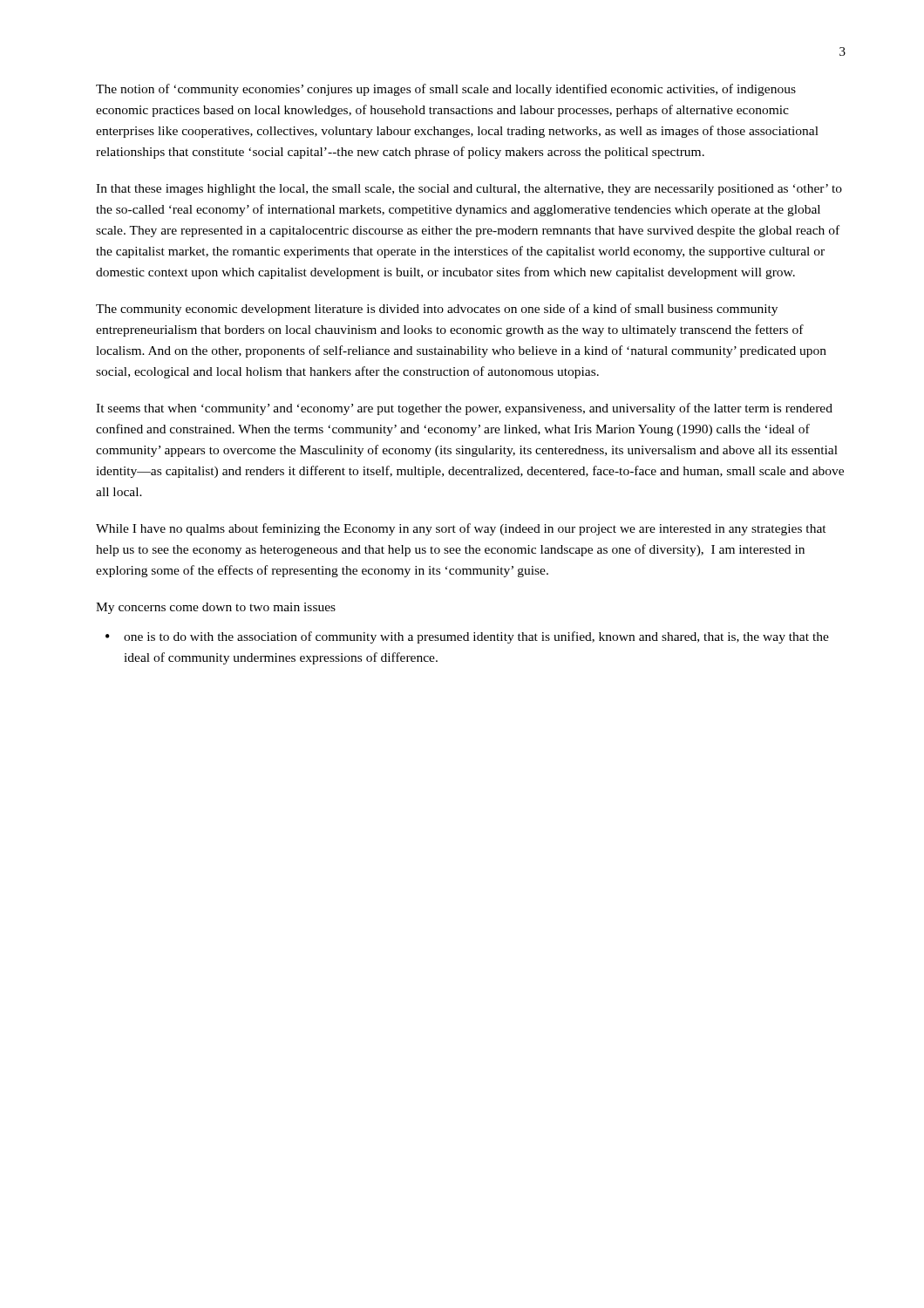Click on the text block that says "It seems that when ‘community’ and ‘economy’"

470,450
